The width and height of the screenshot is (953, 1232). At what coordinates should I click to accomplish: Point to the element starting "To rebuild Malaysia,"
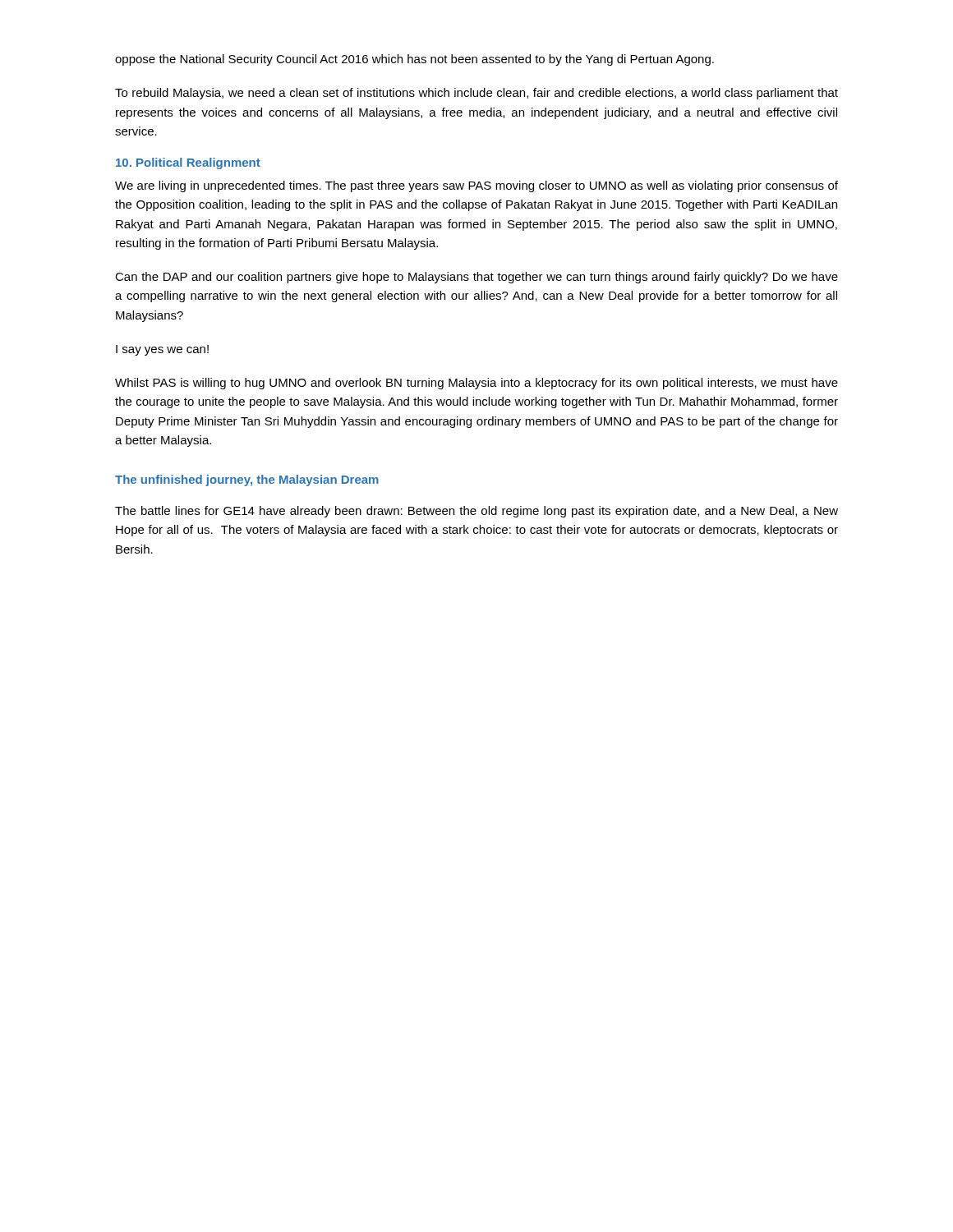(x=476, y=112)
